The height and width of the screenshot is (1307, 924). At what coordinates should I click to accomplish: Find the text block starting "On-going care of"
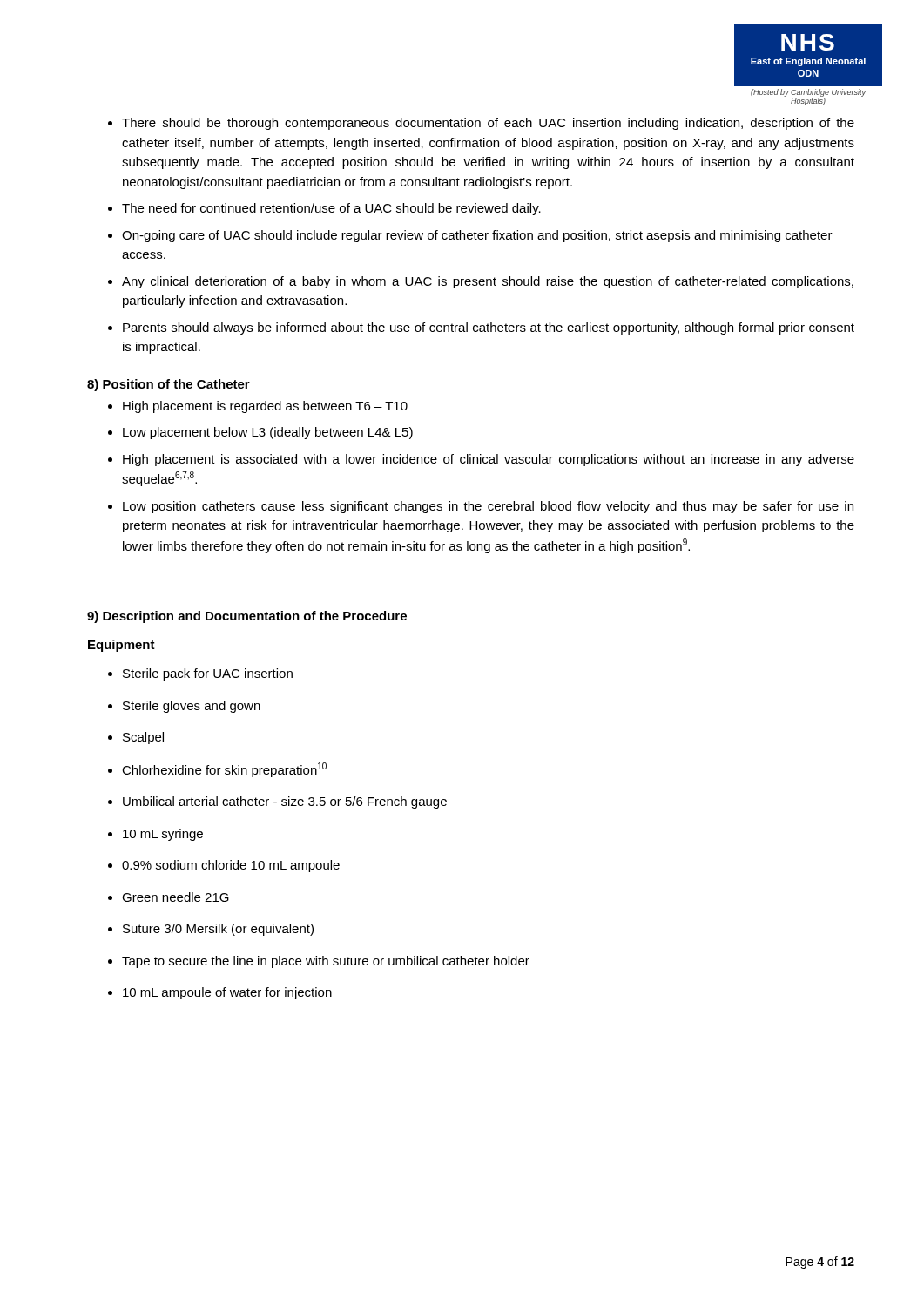click(x=477, y=244)
